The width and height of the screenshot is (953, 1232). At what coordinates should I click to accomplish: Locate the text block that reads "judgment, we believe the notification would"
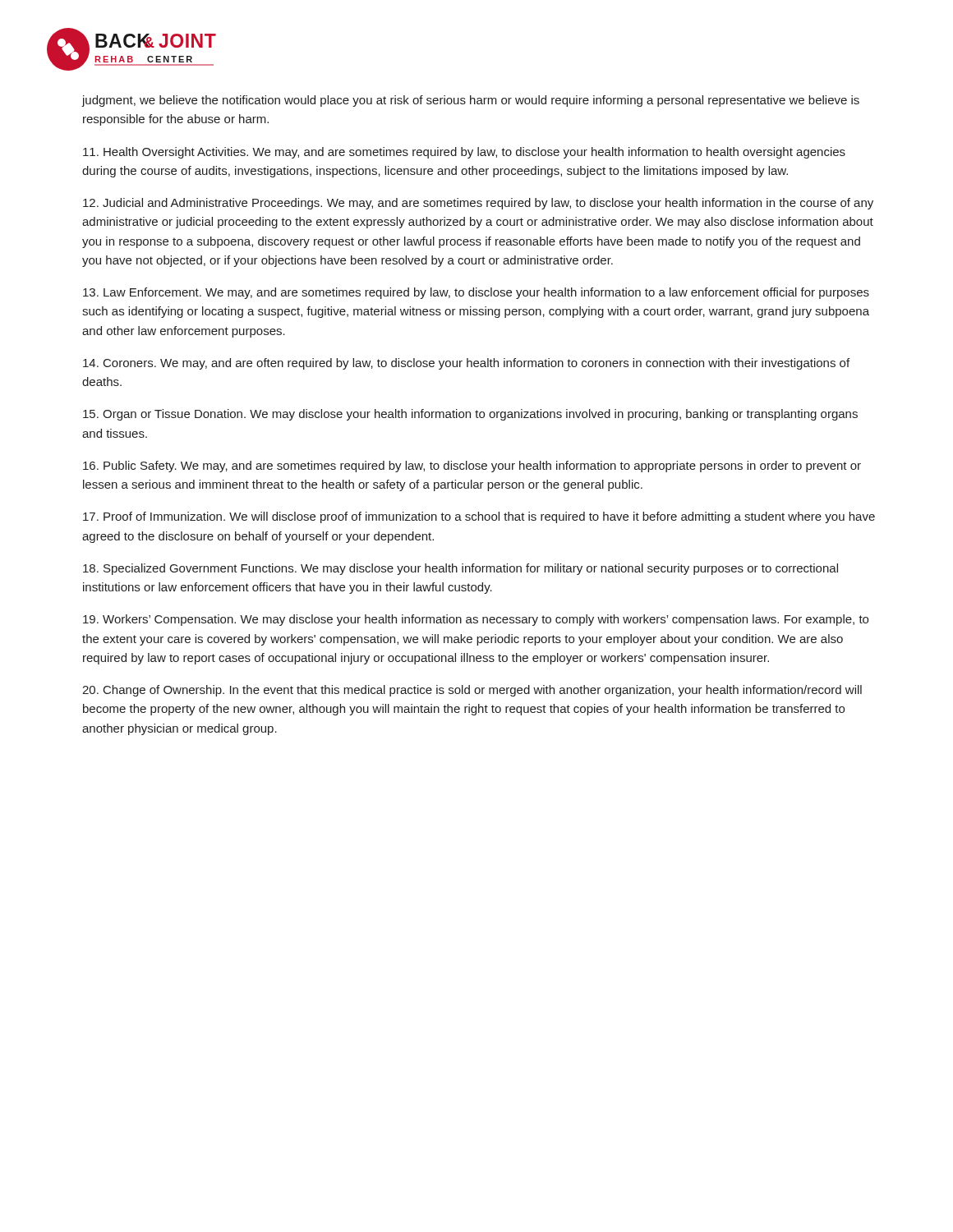click(471, 109)
